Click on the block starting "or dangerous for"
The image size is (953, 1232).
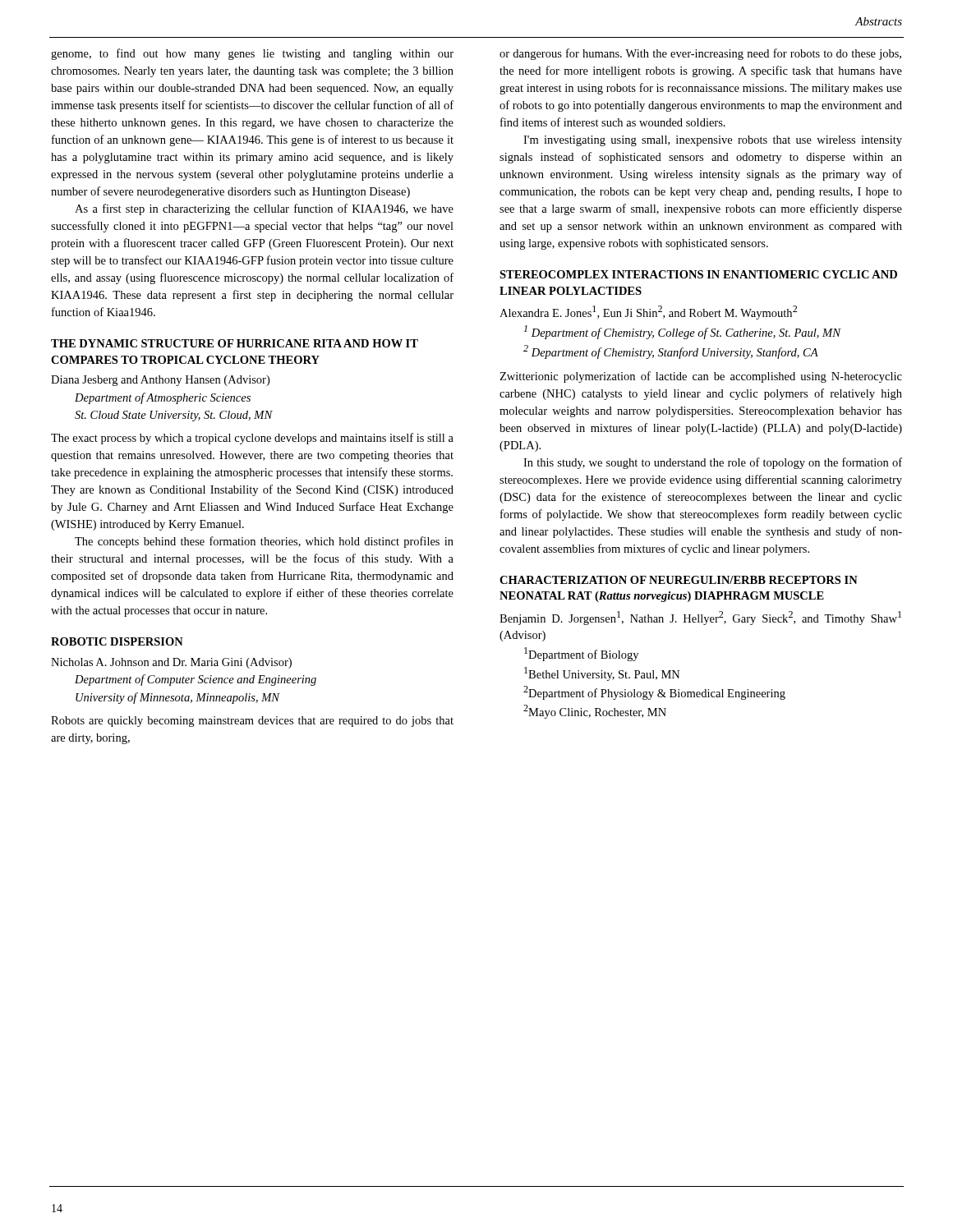click(x=701, y=149)
